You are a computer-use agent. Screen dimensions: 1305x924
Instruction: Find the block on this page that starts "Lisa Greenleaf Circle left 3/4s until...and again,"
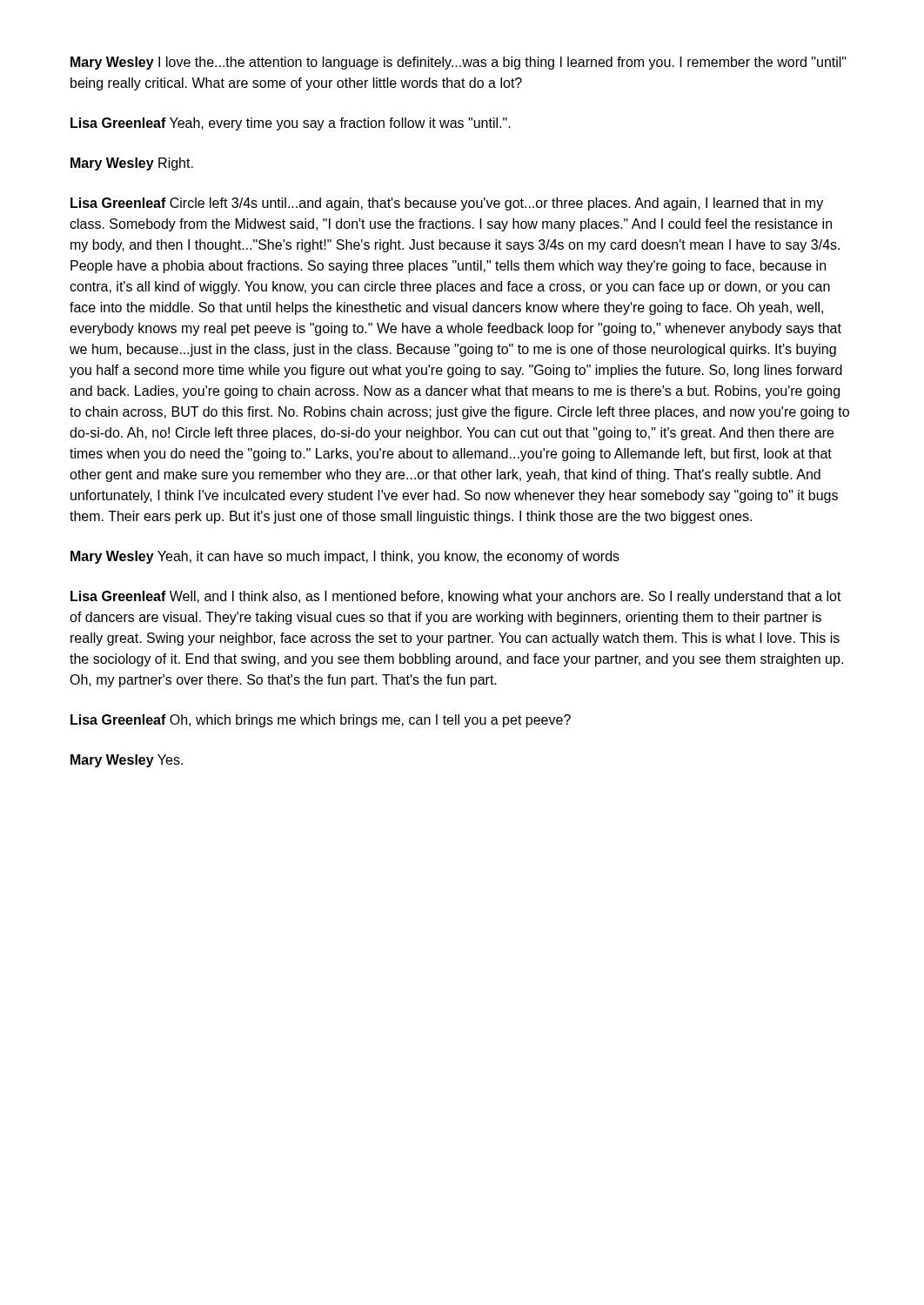(460, 360)
